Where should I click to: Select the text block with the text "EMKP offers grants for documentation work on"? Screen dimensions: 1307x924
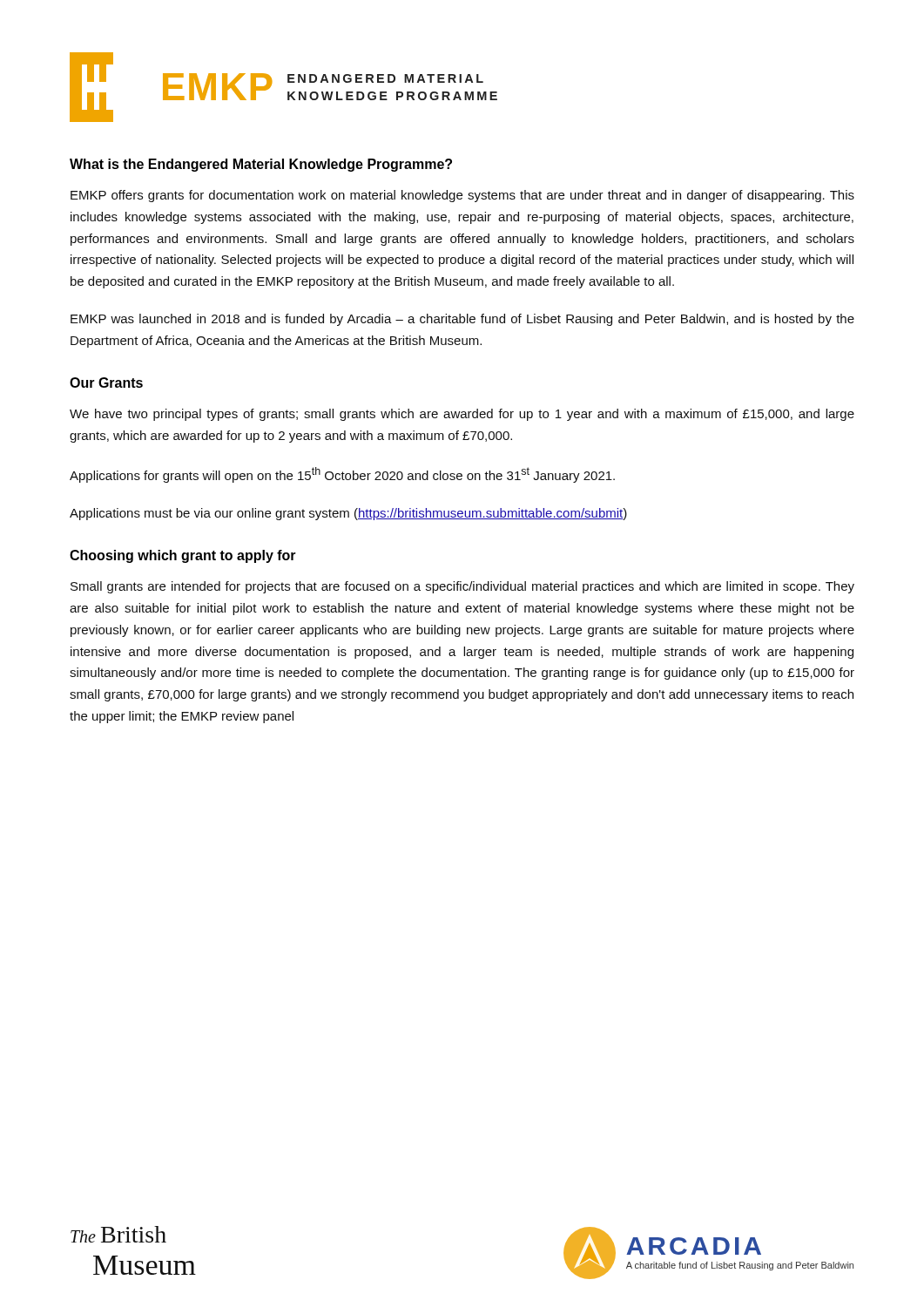coord(462,238)
